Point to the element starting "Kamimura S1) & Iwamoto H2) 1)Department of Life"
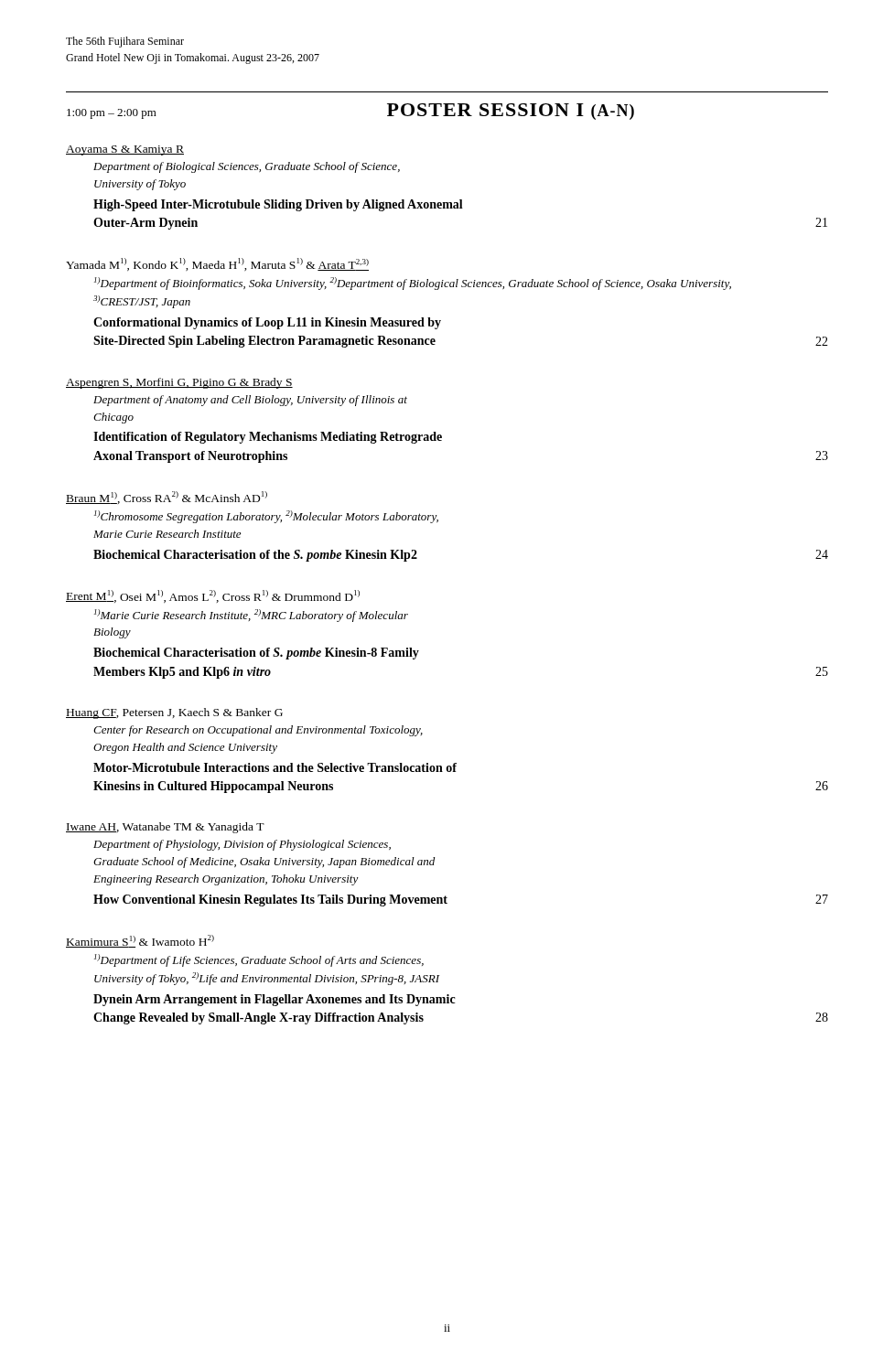The width and height of the screenshot is (894, 1372). (x=447, y=980)
